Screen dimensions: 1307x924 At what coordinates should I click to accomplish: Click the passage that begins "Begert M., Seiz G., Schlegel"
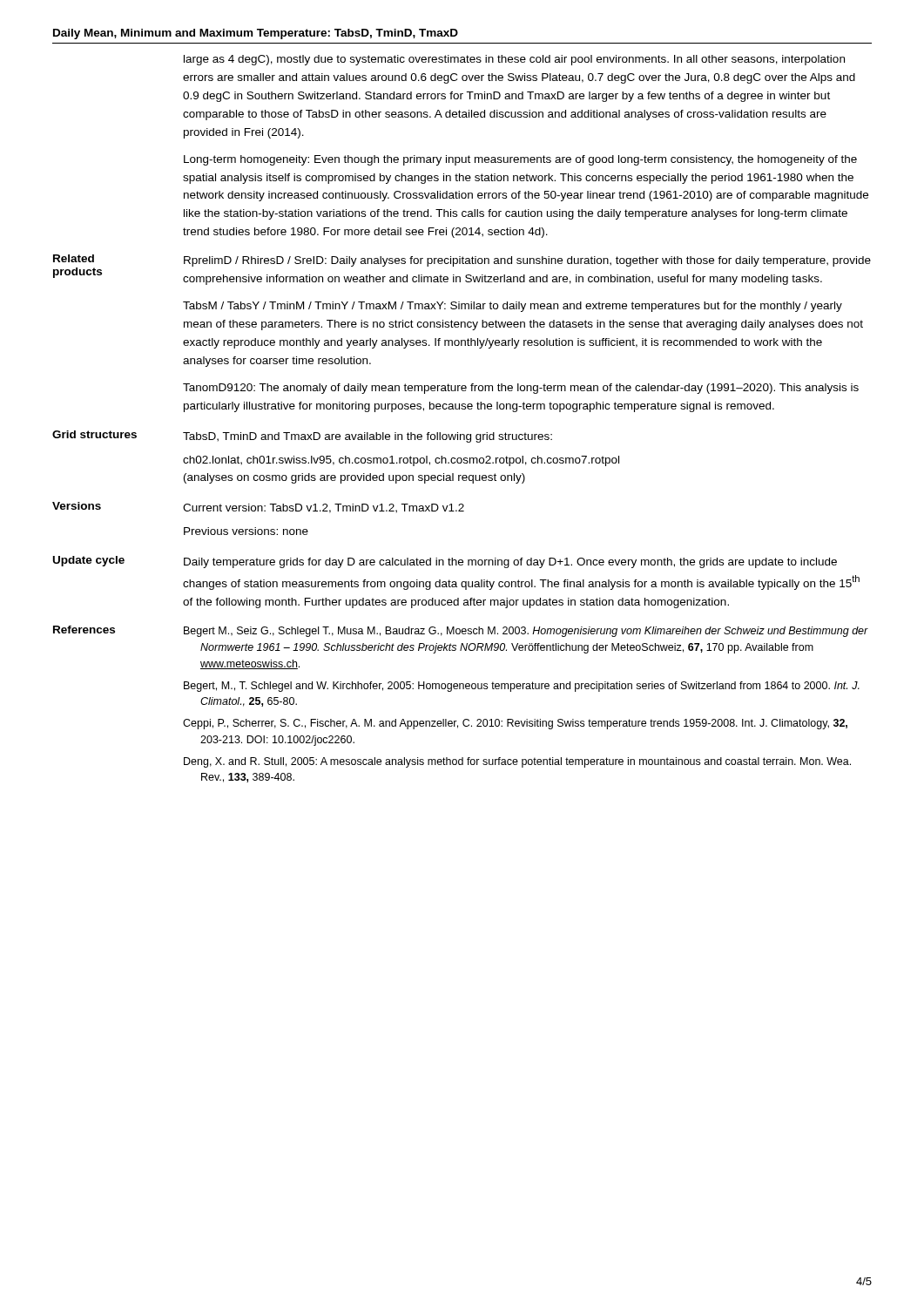click(x=526, y=632)
